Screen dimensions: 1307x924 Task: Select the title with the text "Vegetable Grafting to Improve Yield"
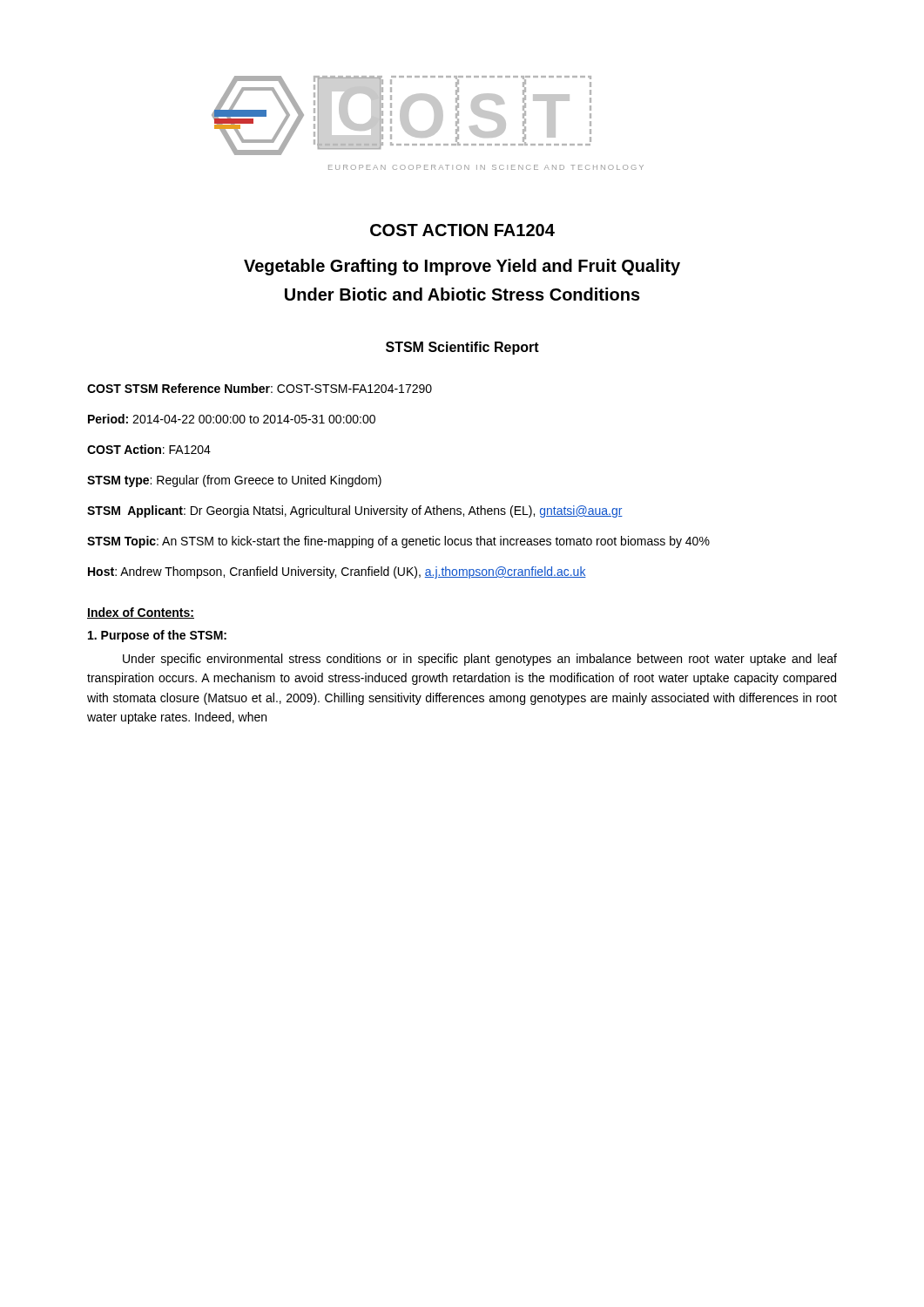(x=462, y=266)
